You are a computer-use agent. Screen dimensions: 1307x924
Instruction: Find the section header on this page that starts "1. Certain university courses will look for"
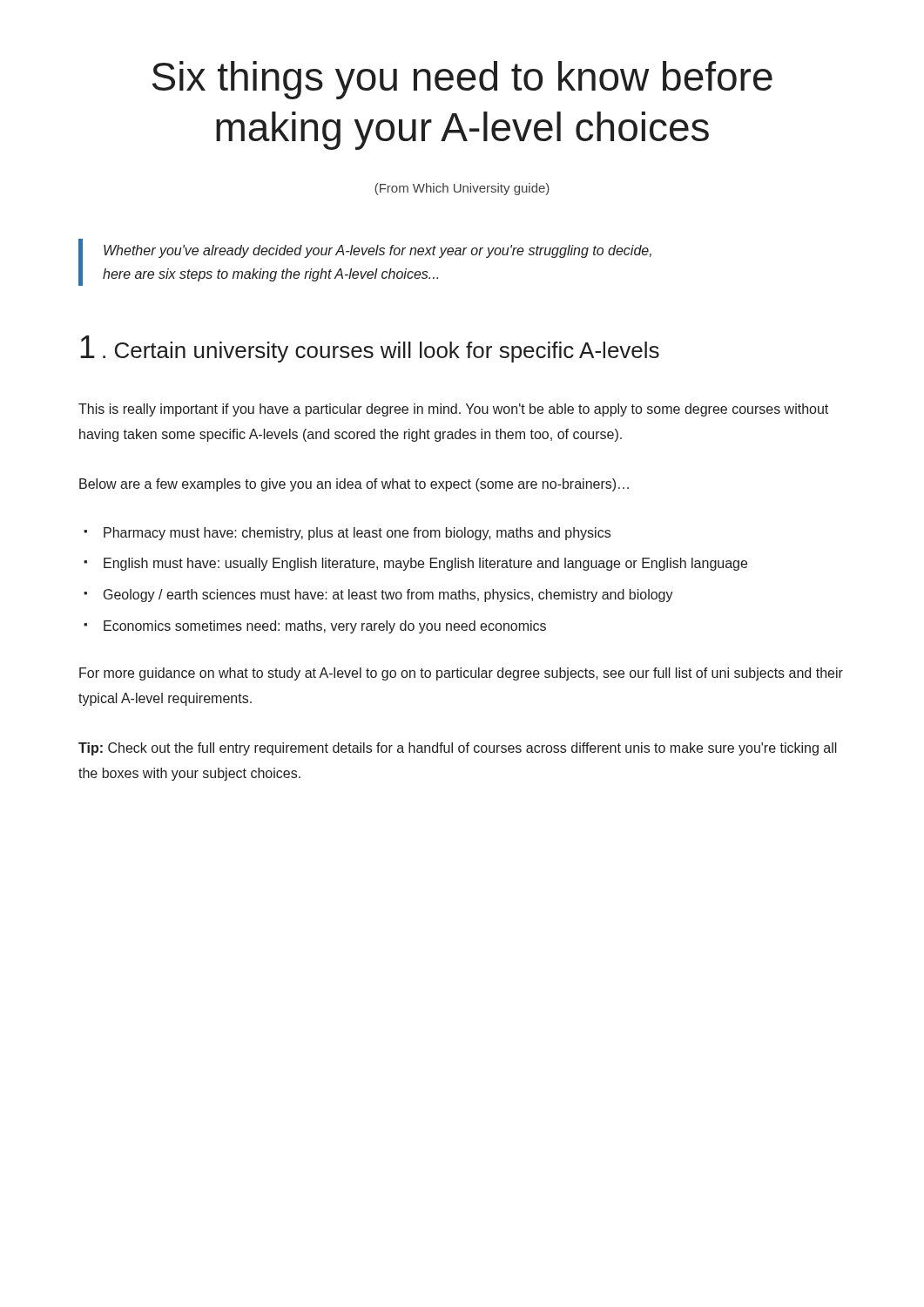[x=369, y=348]
